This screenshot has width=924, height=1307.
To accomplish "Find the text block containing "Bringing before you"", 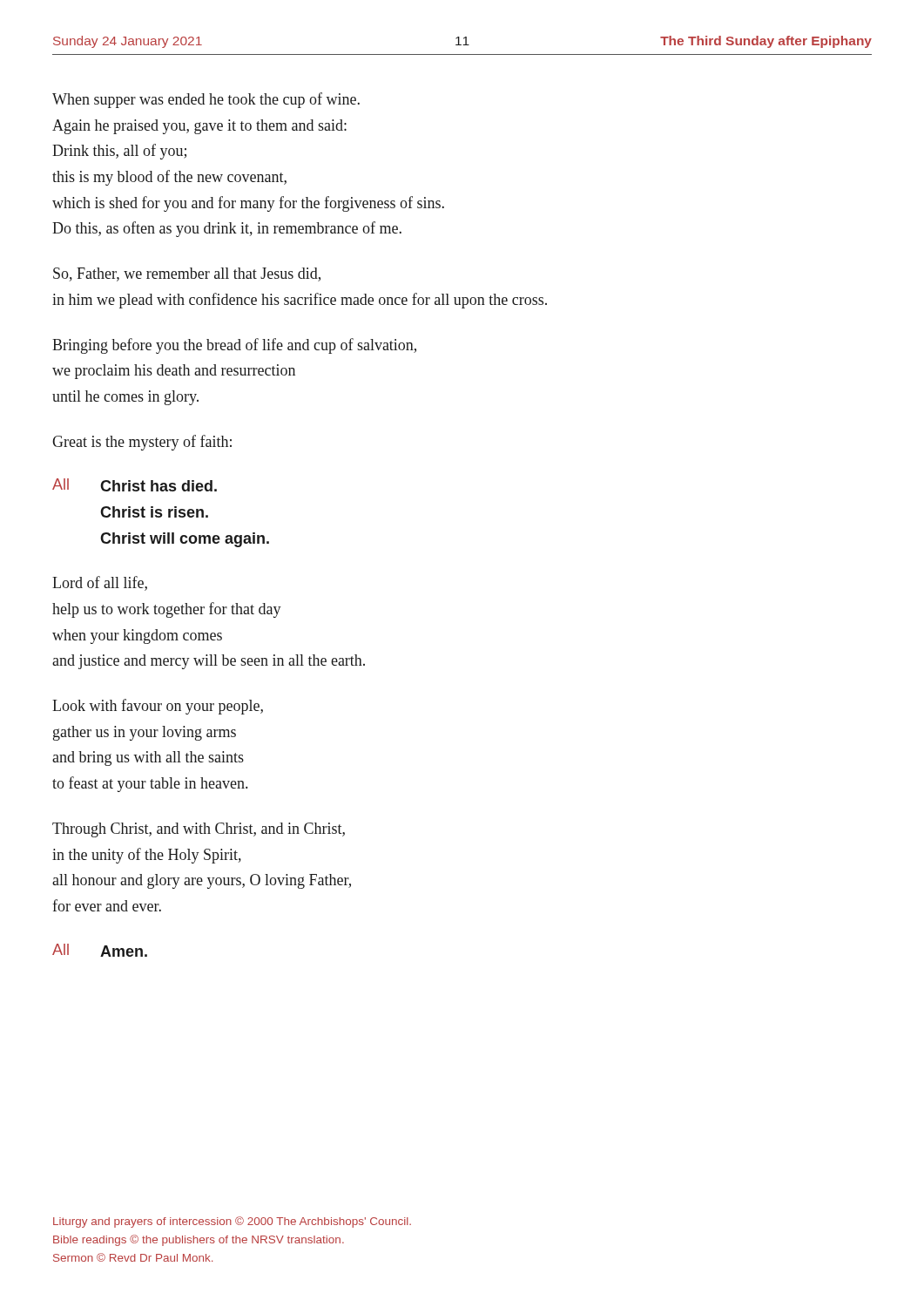I will [x=234, y=346].
